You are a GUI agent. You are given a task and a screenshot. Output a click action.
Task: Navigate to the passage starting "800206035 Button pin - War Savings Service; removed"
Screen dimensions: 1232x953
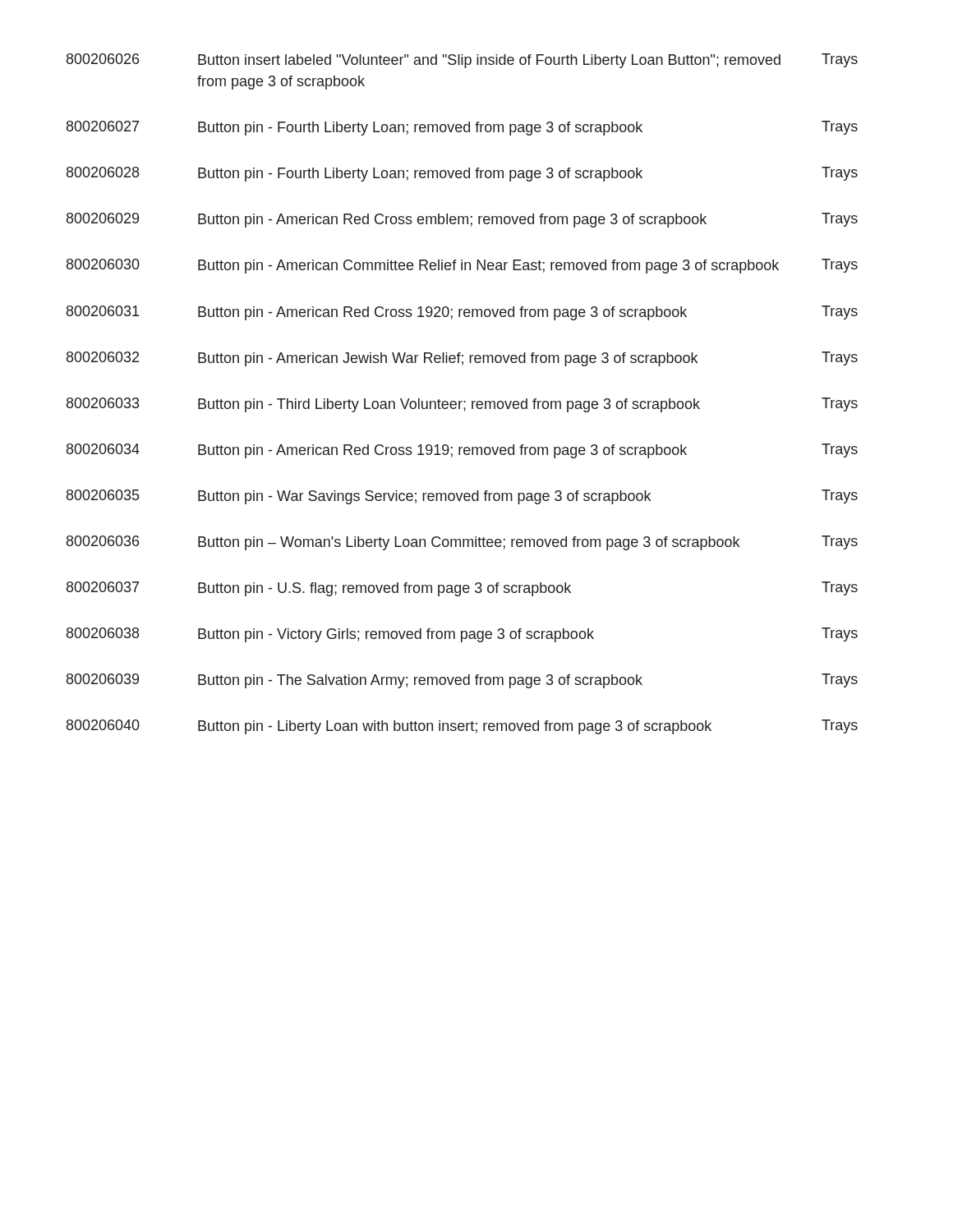click(476, 496)
